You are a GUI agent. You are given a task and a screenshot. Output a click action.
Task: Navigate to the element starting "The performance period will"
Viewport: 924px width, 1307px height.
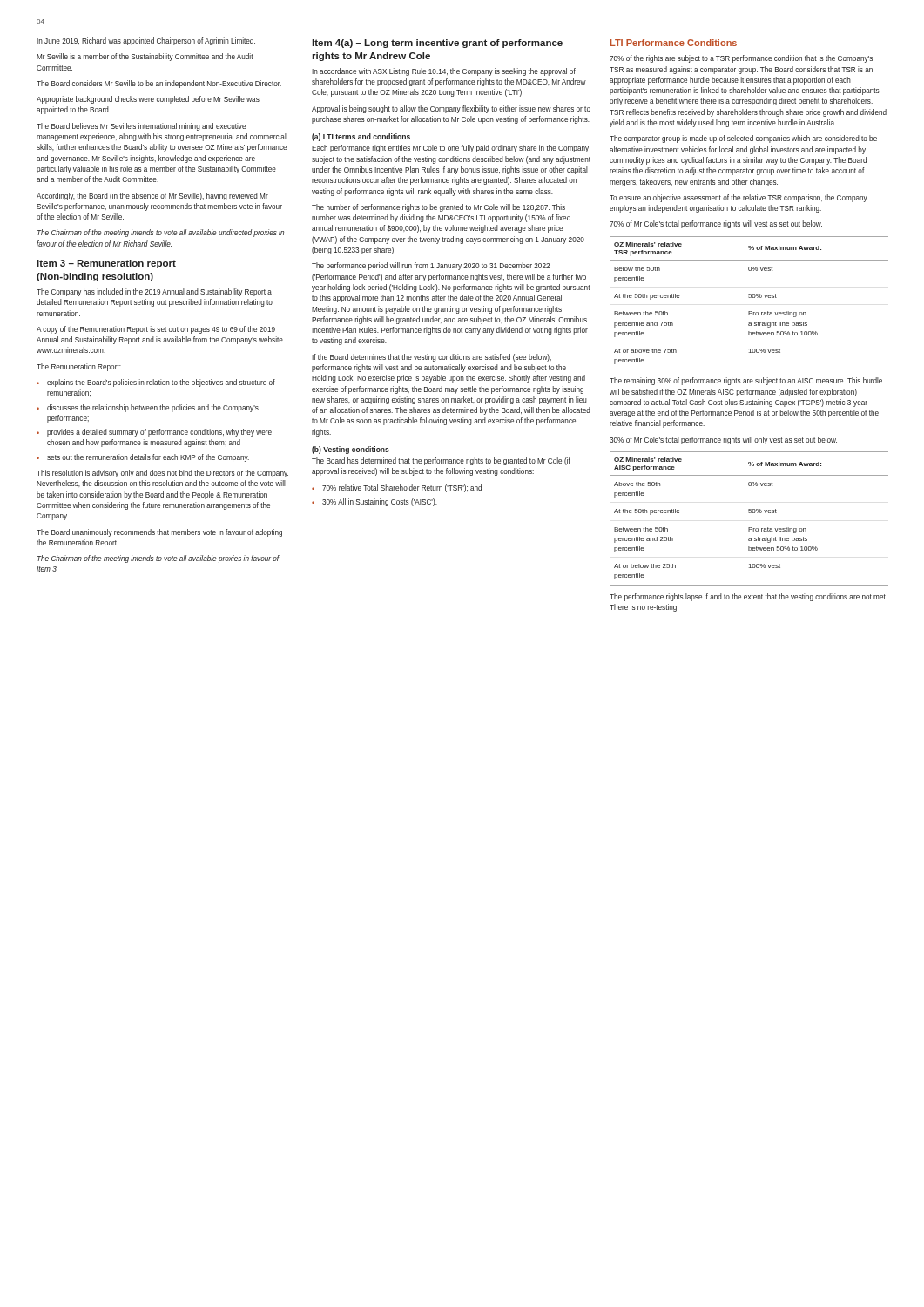[x=451, y=305]
